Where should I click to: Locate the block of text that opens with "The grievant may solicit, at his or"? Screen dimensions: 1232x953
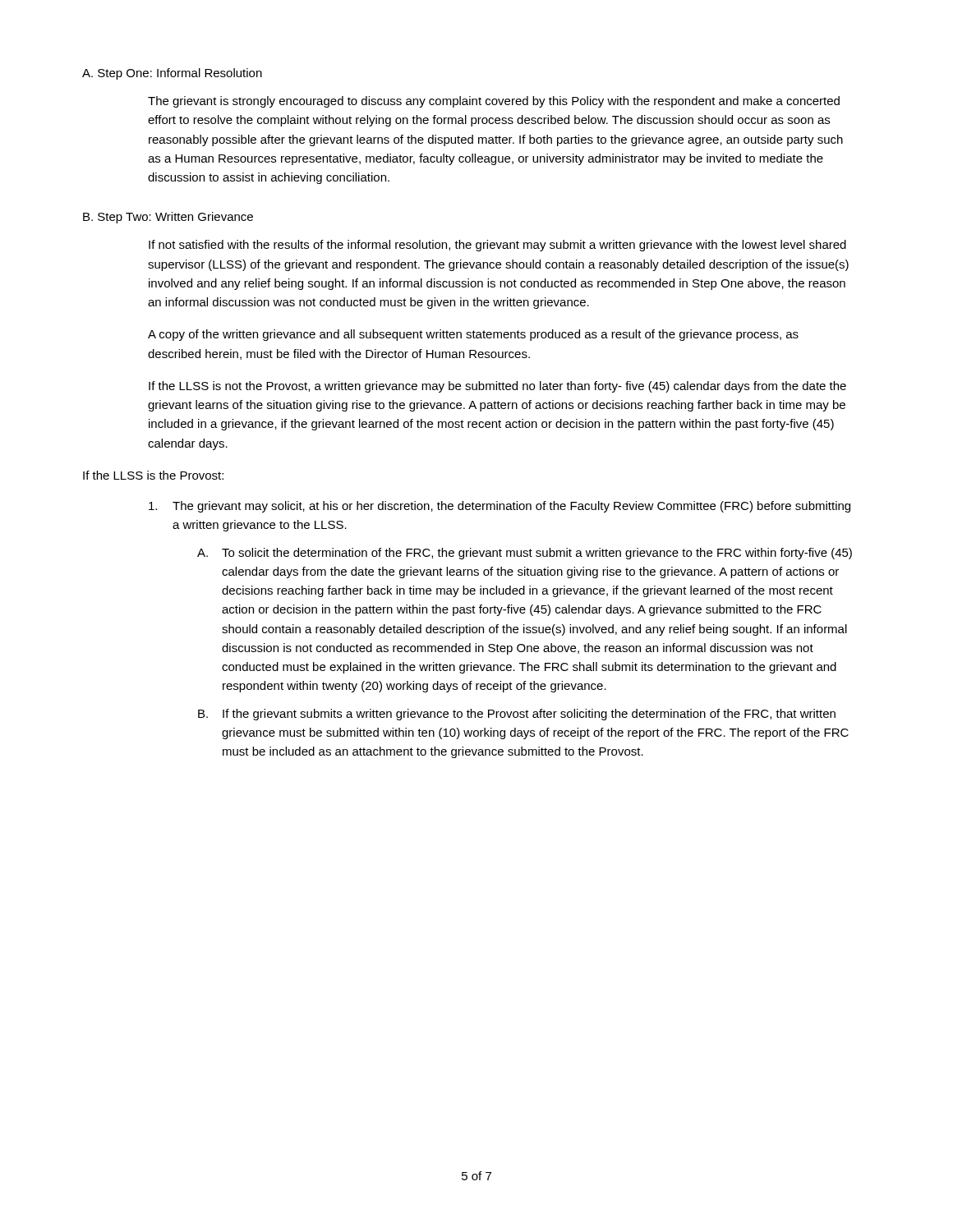501,628
